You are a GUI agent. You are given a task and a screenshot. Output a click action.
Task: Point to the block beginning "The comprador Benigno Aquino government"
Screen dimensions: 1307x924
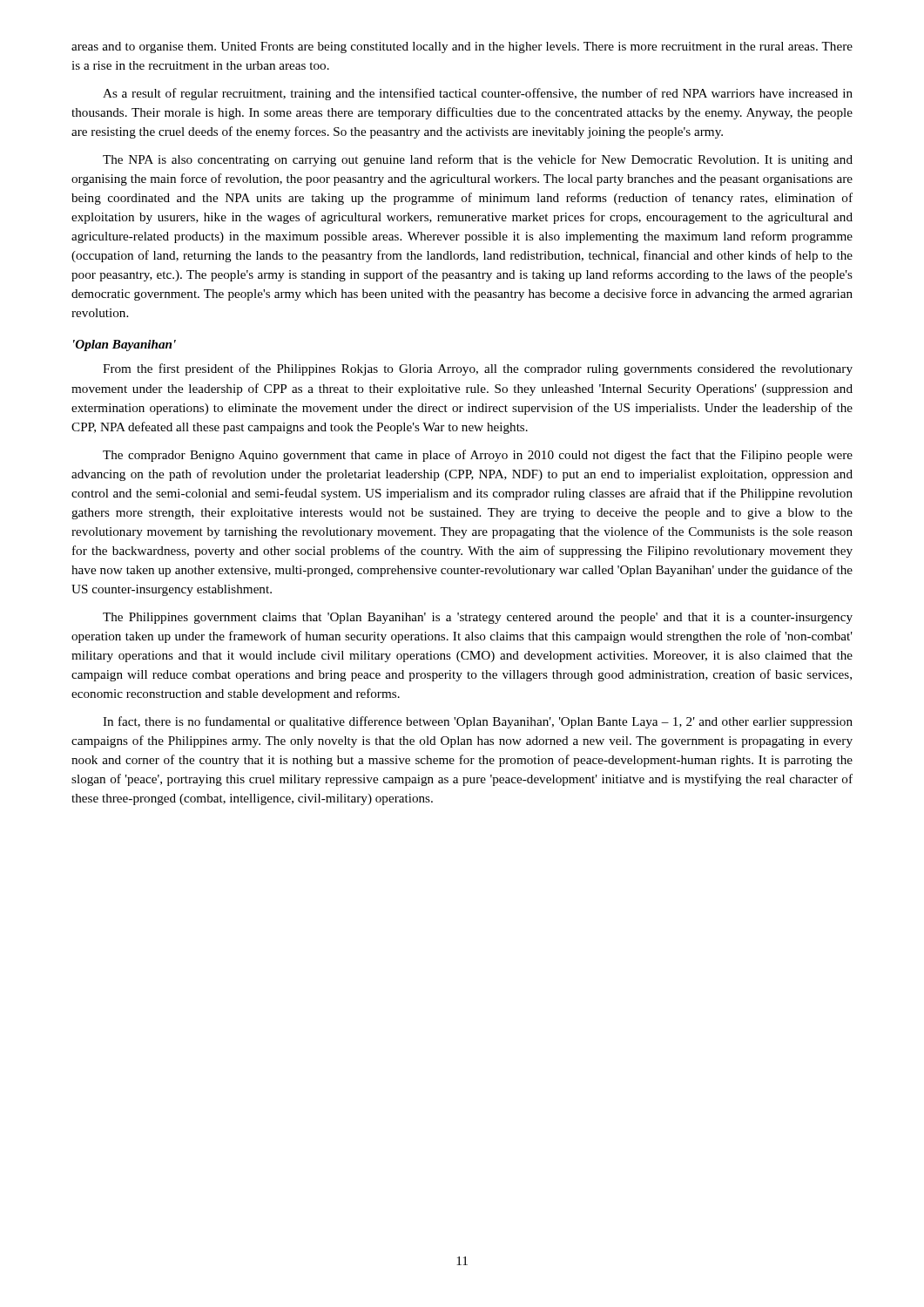[462, 522]
